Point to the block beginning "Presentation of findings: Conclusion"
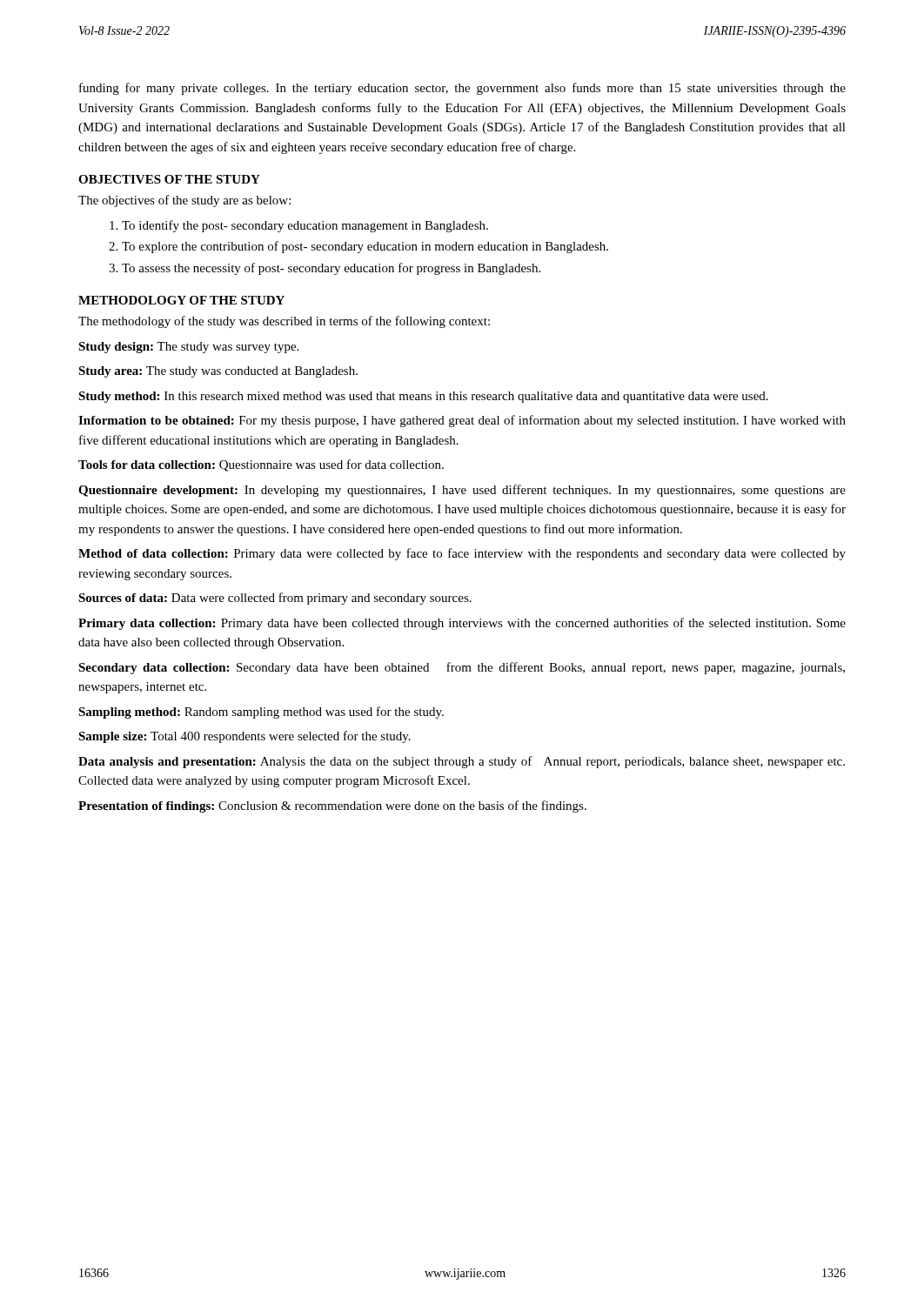This screenshot has height=1305, width=924. point(333,805)
